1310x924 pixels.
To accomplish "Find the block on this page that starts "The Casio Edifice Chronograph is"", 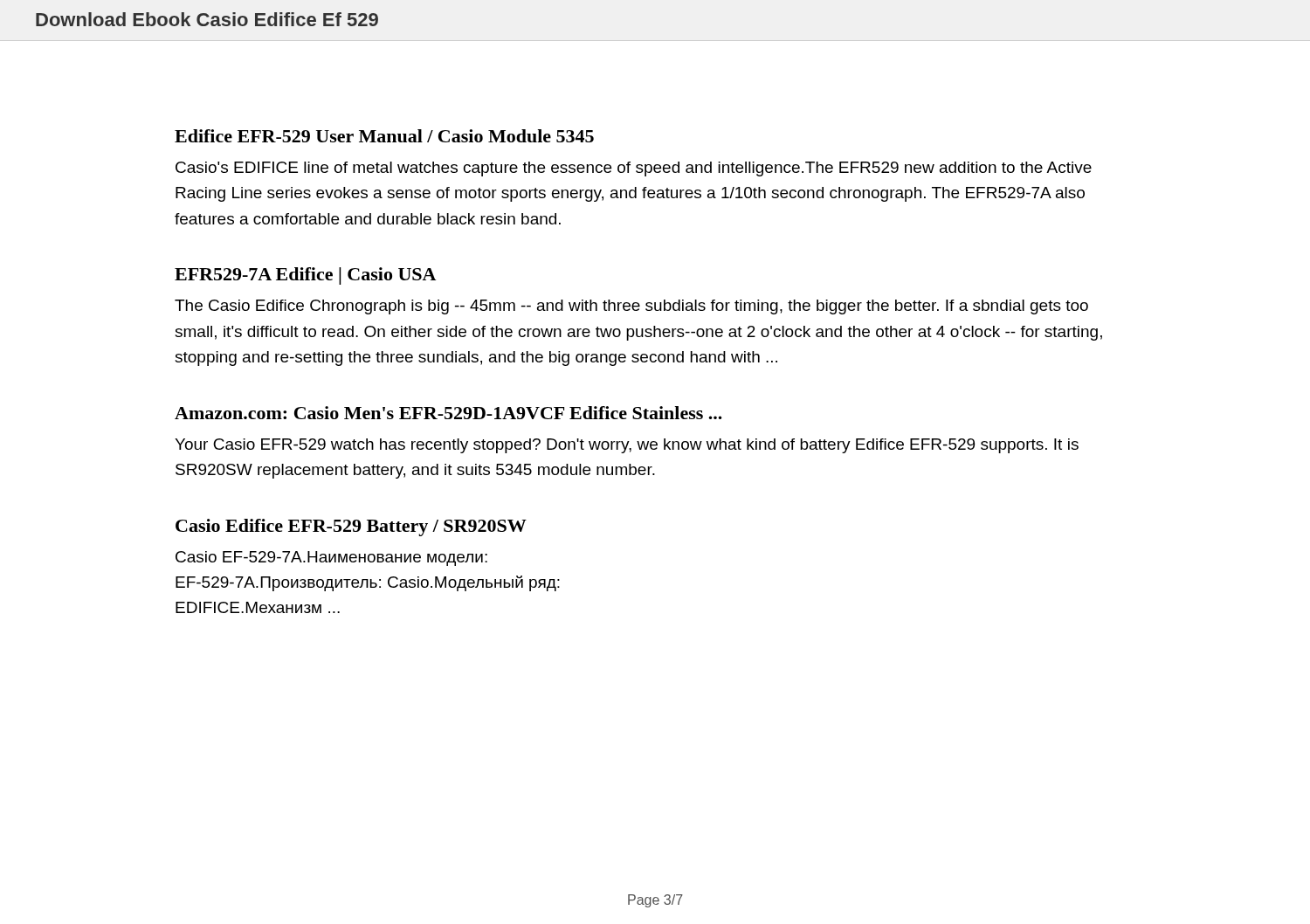I will pyautogui.click(x=639, y=331).
